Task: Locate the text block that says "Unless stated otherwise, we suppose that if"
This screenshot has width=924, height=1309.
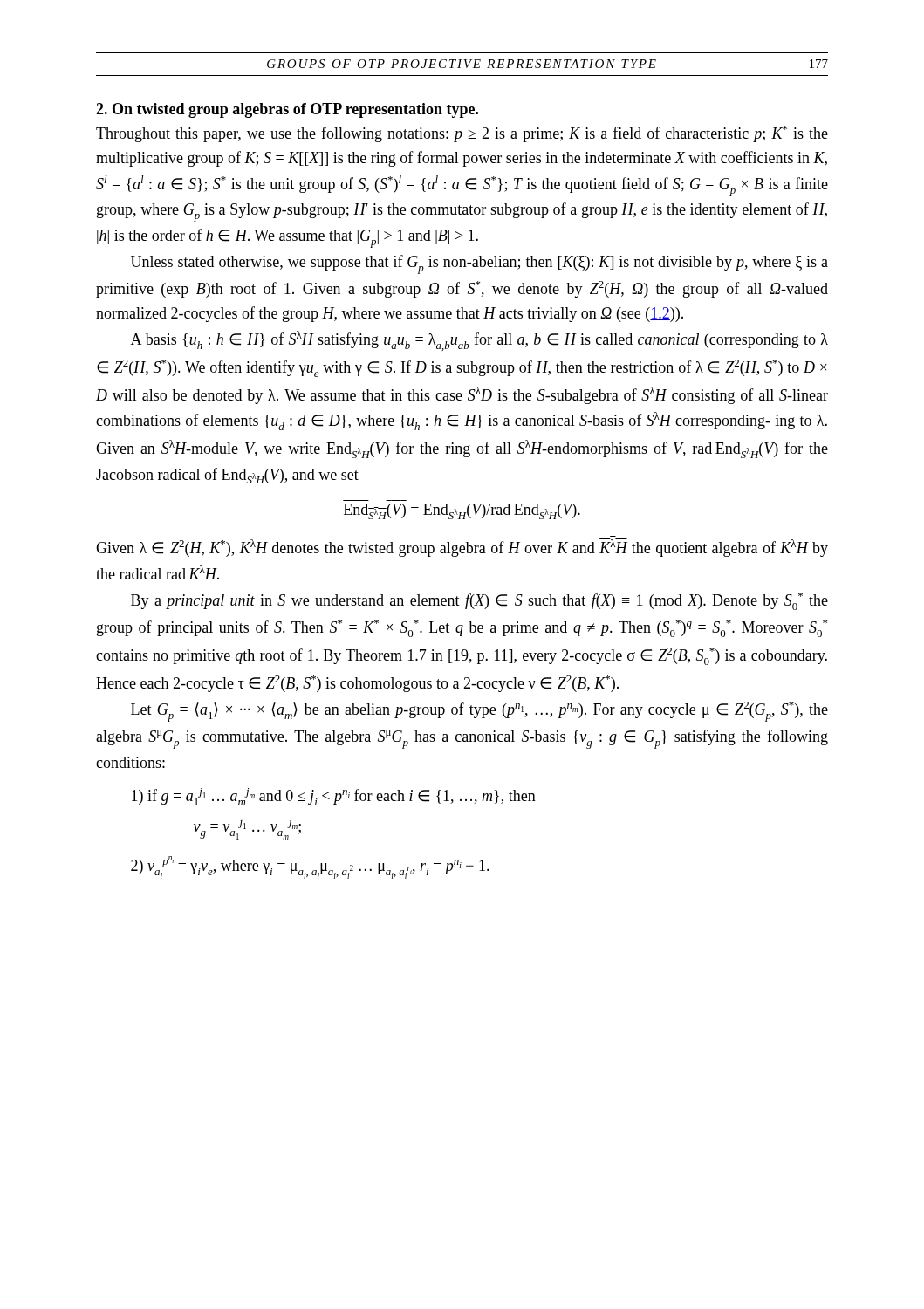Action: click(462, 288)
